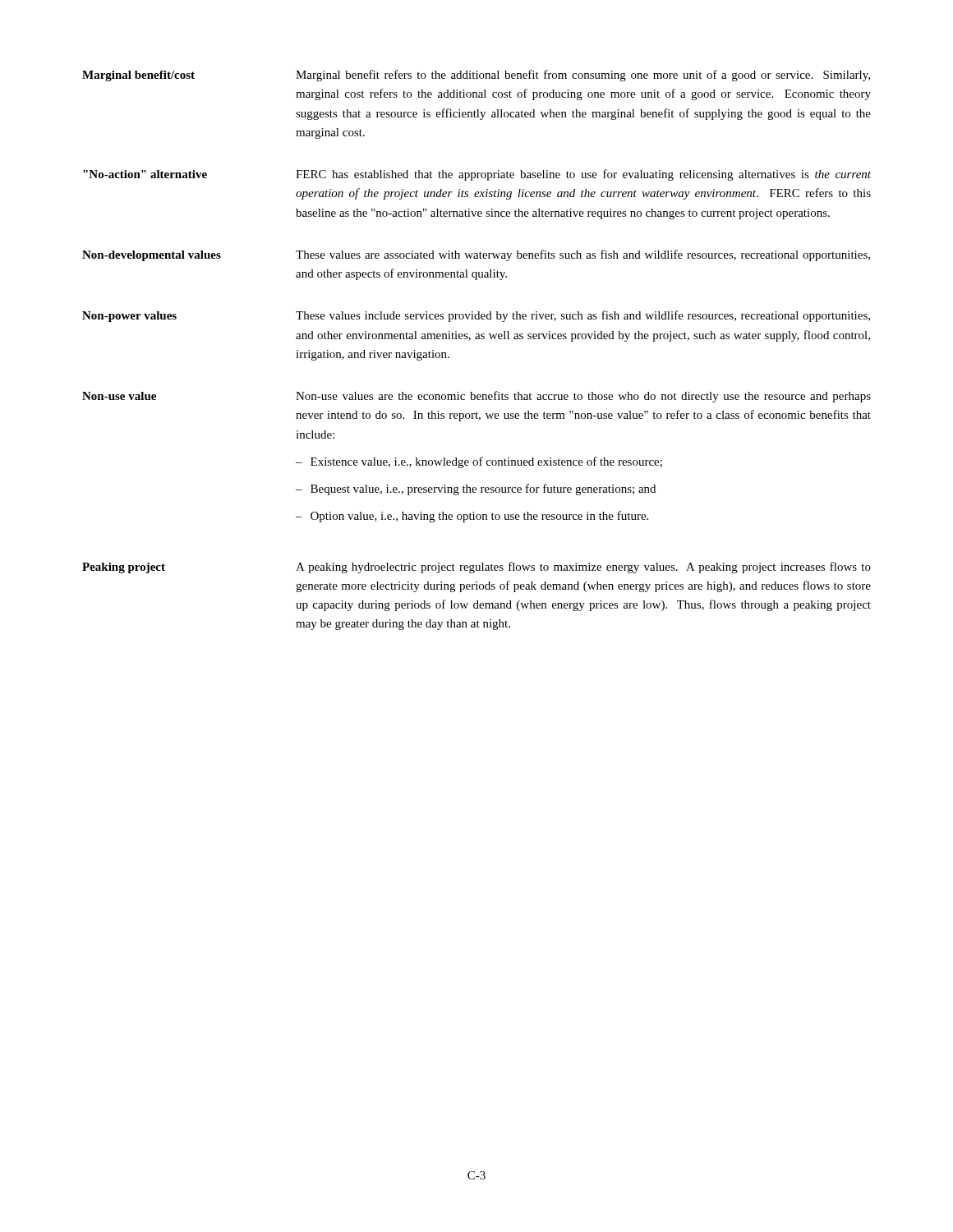The width and height of the screenshot is (953, 1232).
Task: Navigate to the text block starting "Marginal benefit refers to"
Action: point(583,104)
